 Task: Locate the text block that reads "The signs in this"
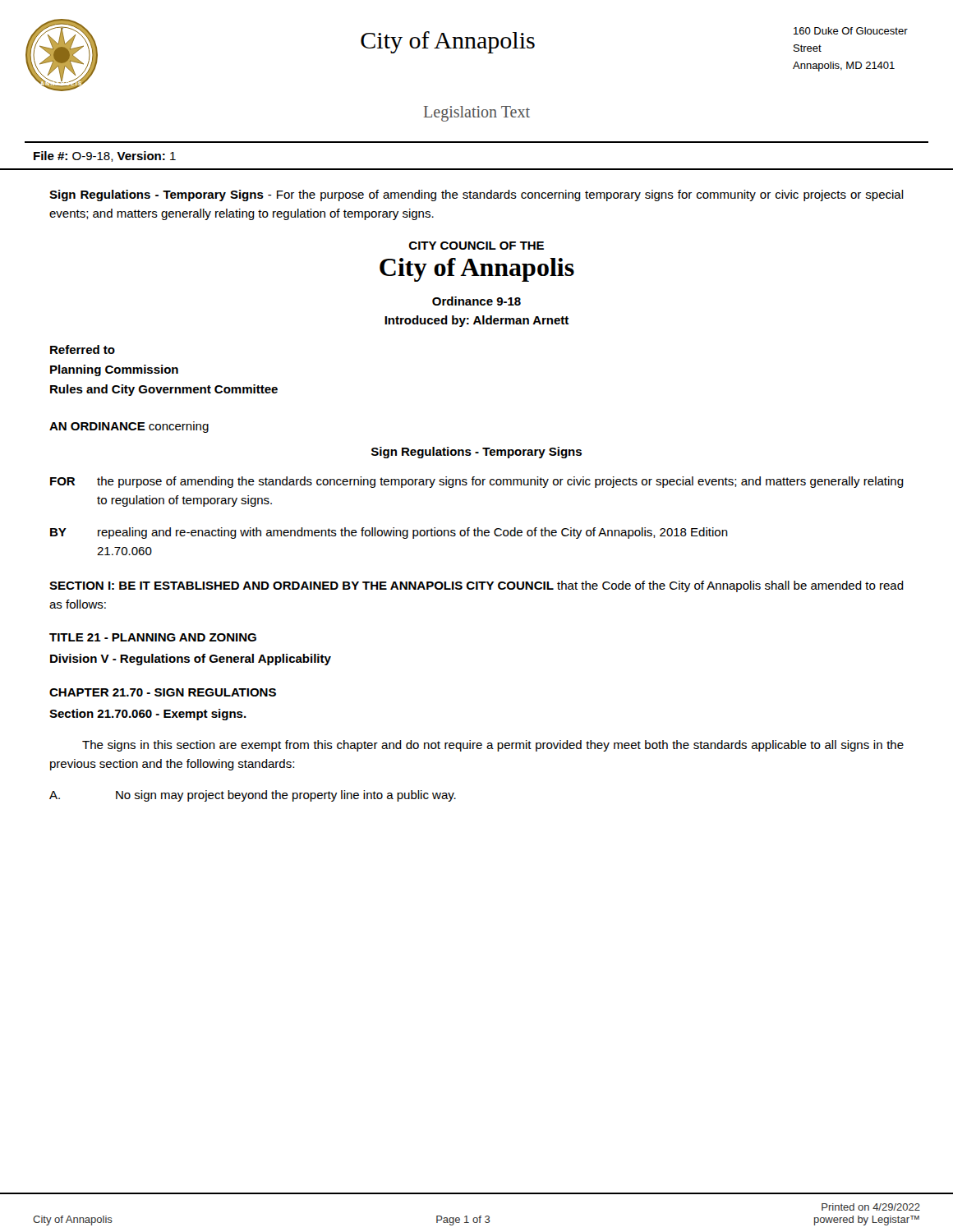(476, 754)
